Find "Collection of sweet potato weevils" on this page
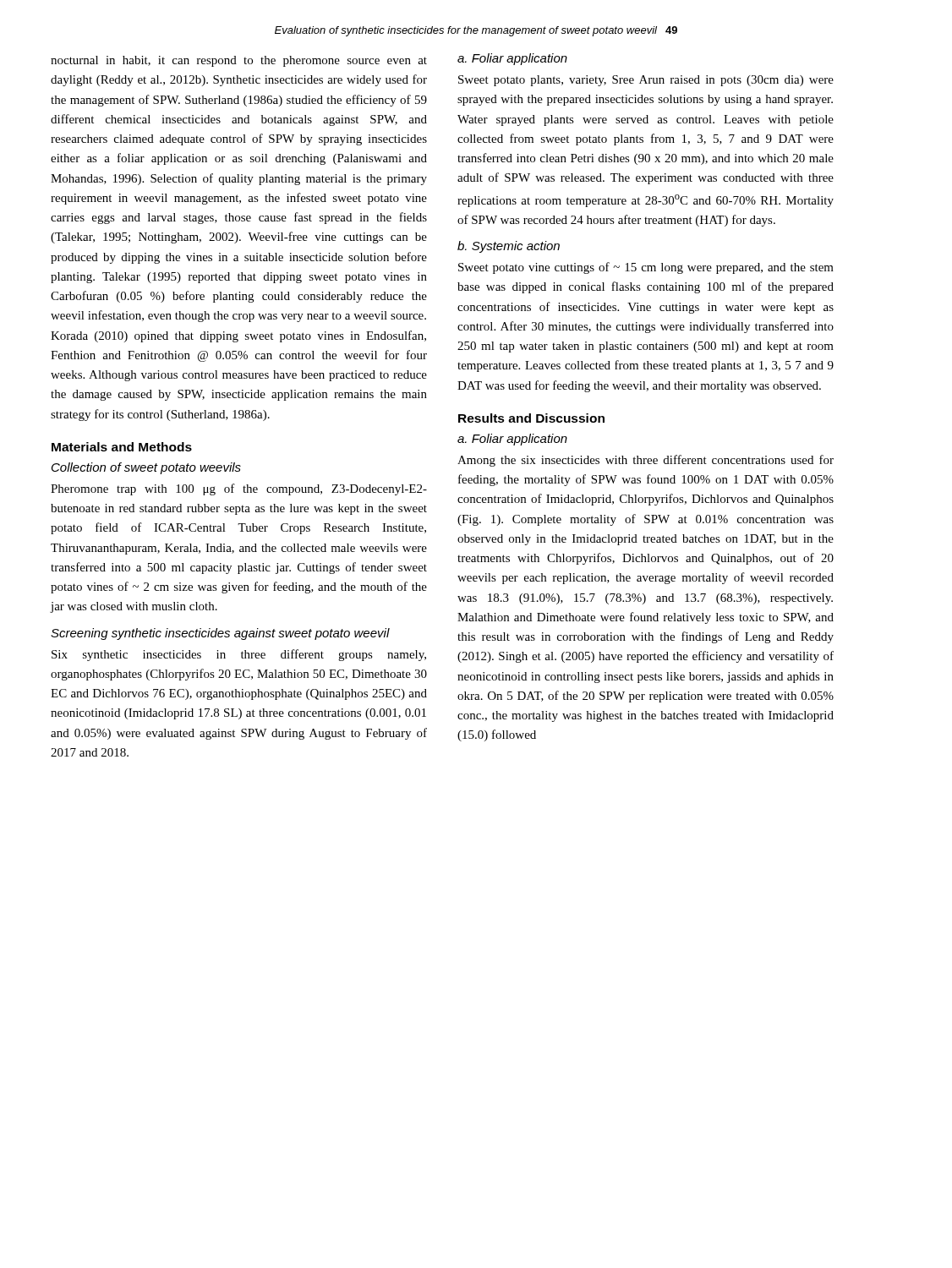952x1268 pixels. 146,467
